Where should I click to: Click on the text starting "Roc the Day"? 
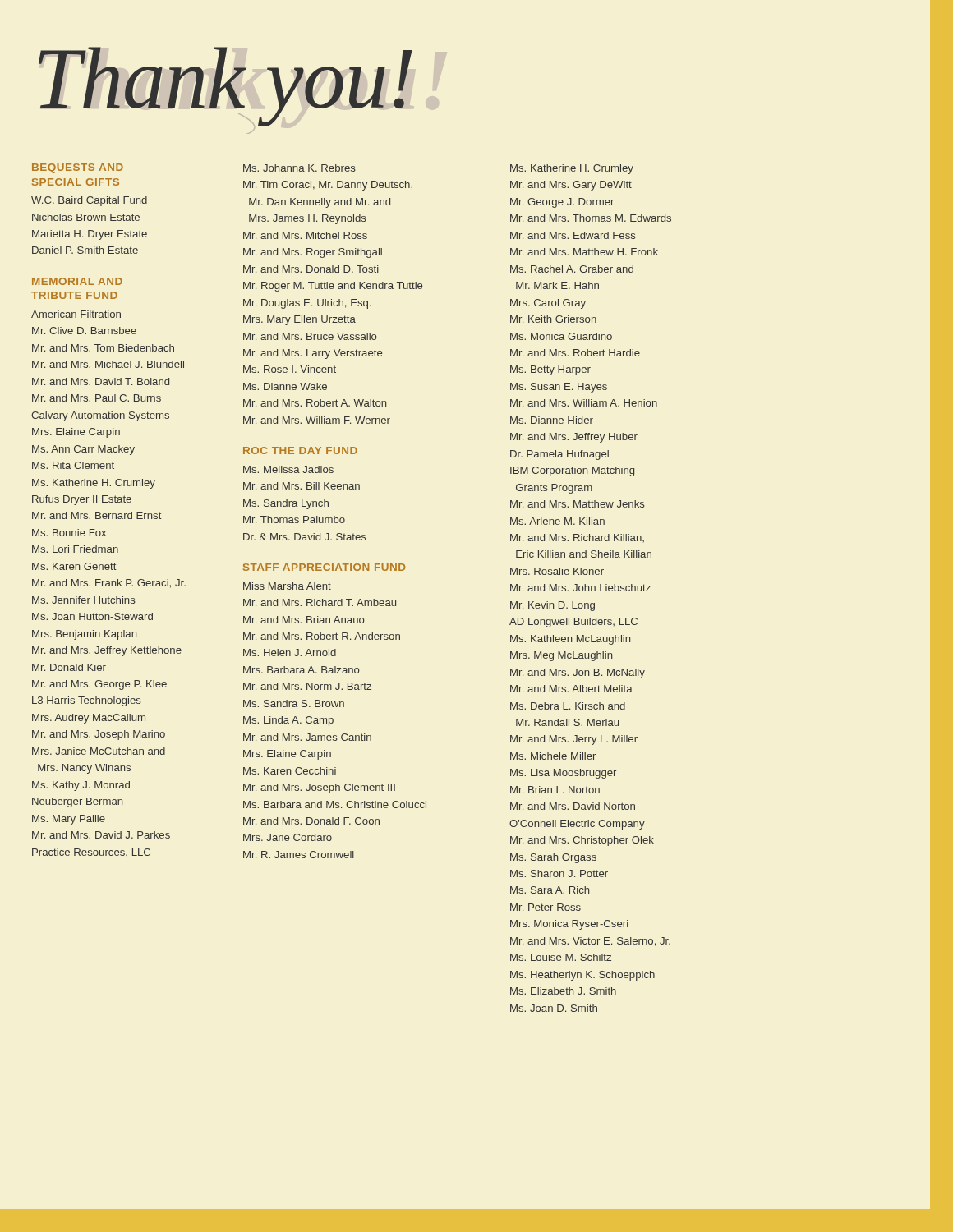300,451
